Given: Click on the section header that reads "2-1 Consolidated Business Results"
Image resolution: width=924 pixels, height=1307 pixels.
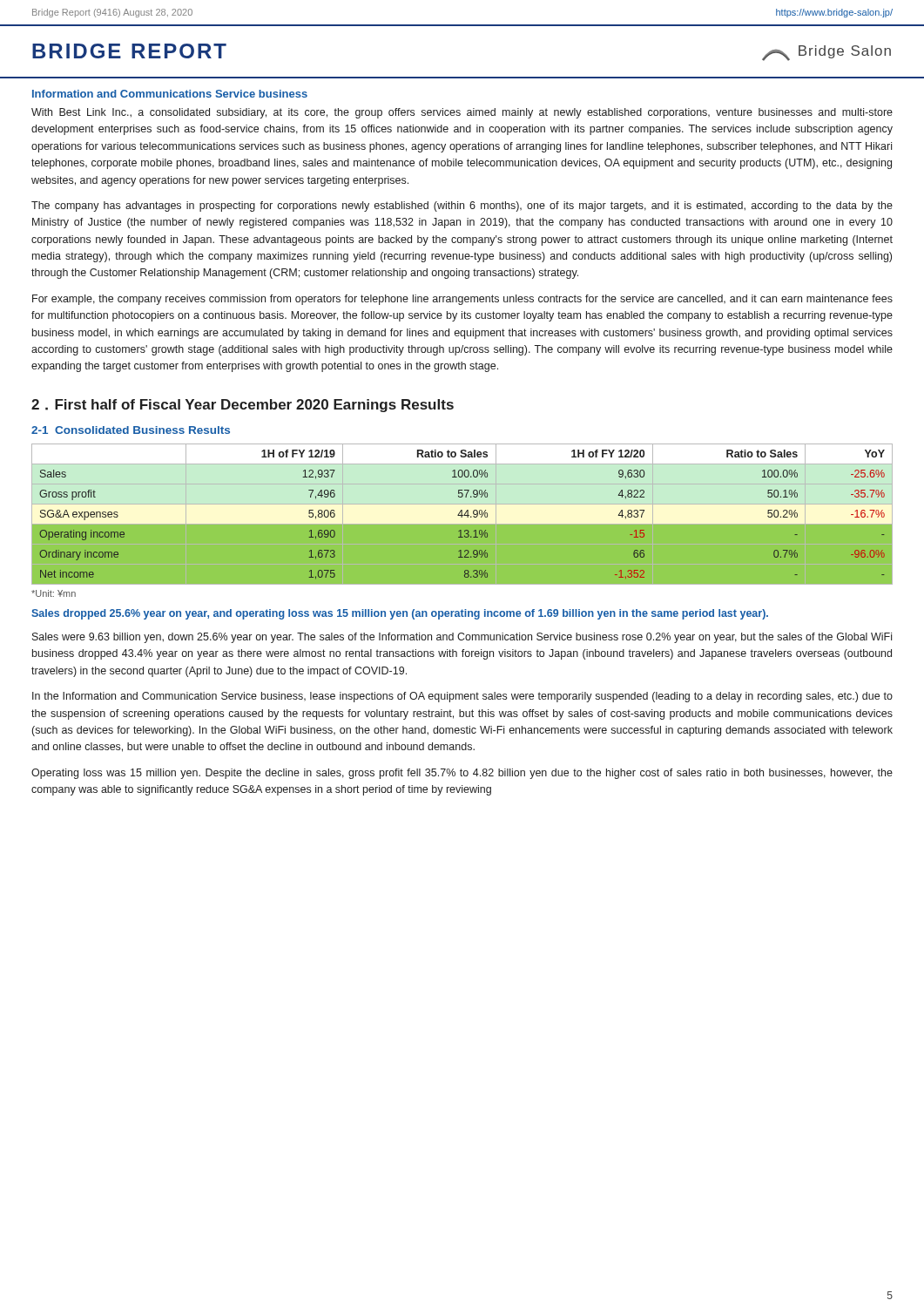Looking at the screenshot, I should [x=131, y=430].
